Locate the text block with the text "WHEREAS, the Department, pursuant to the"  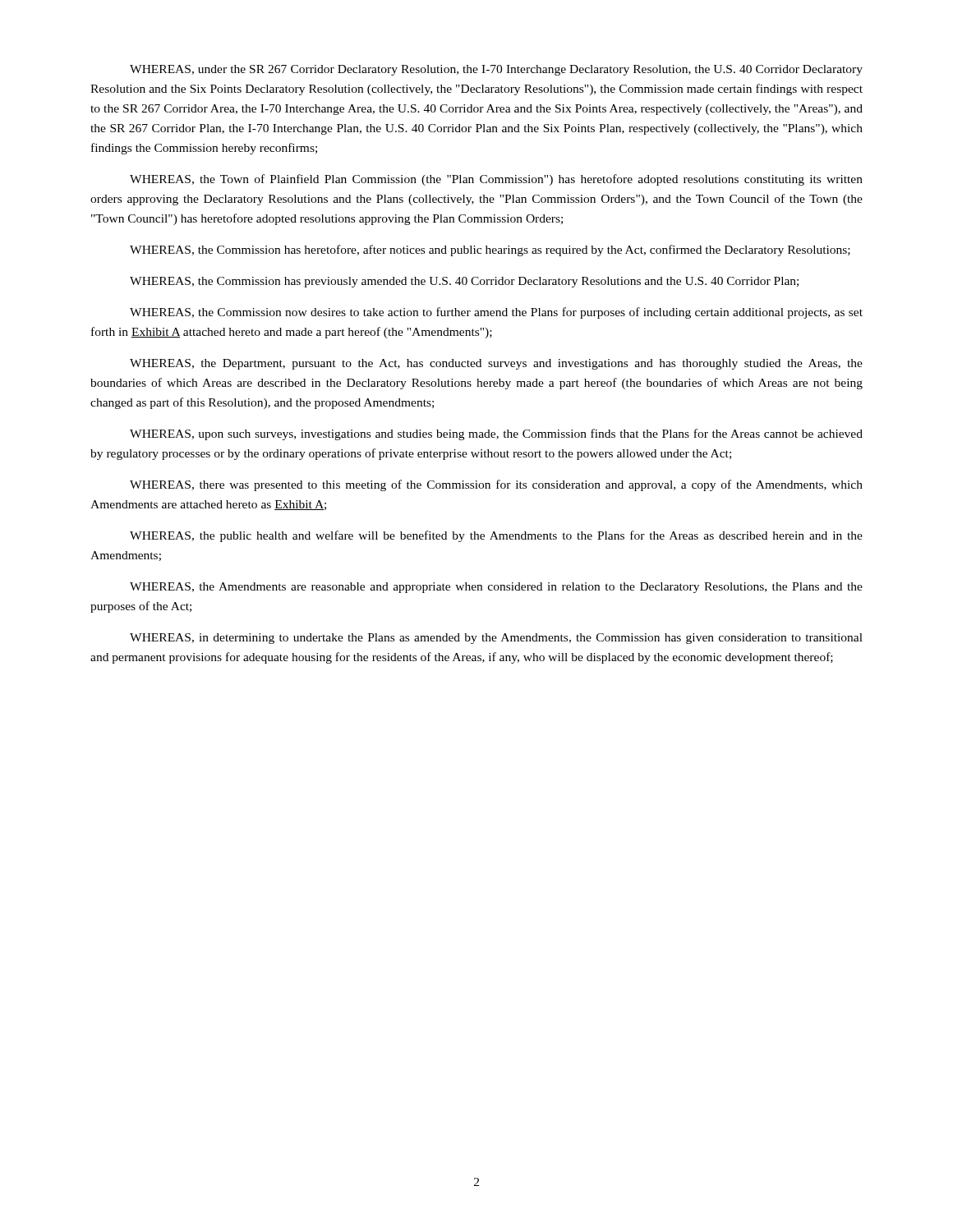tap(476, 382)
